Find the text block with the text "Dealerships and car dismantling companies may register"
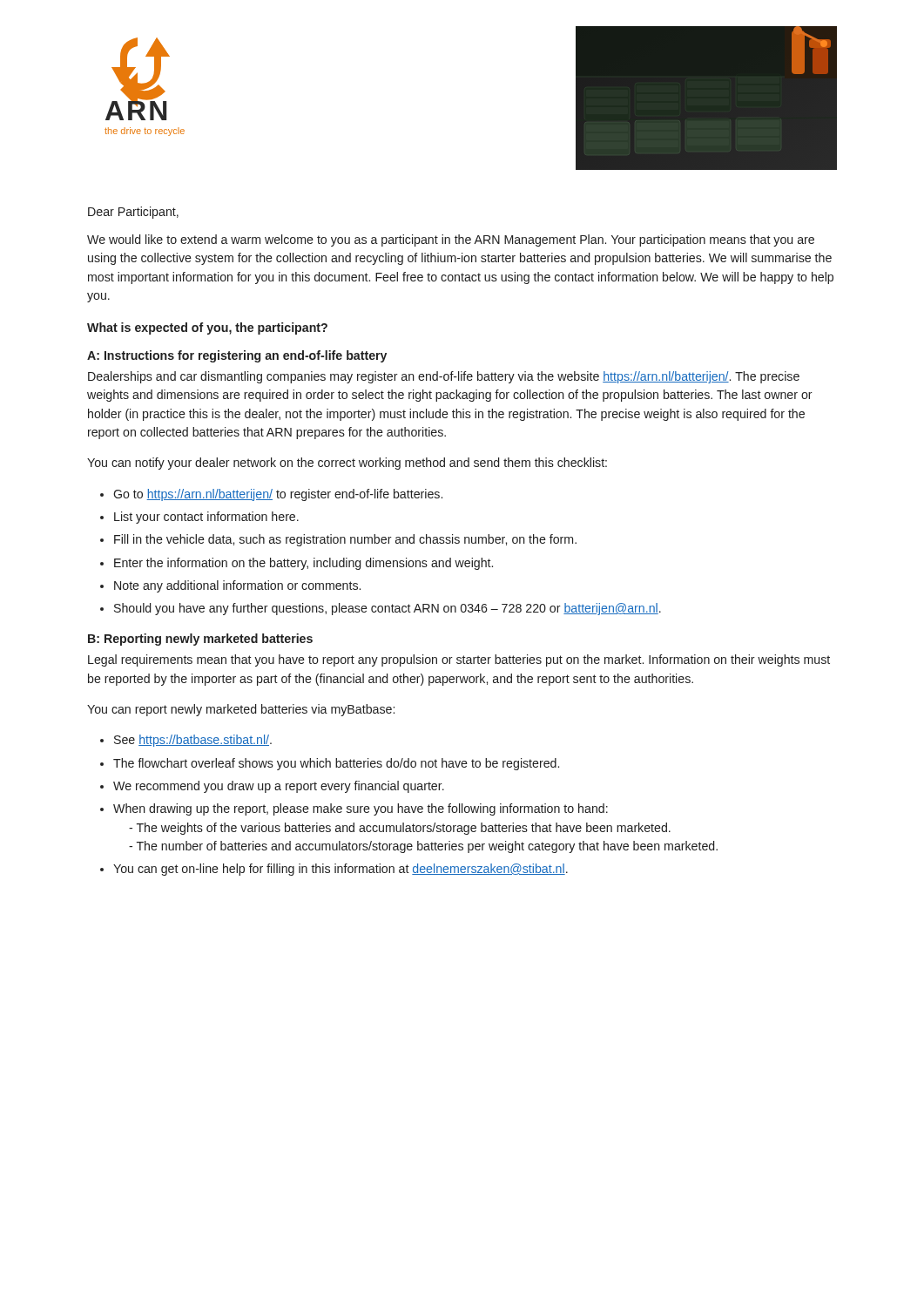This screenshot has height=1307, width=924. pyautogui.click(x=450, y=404)
